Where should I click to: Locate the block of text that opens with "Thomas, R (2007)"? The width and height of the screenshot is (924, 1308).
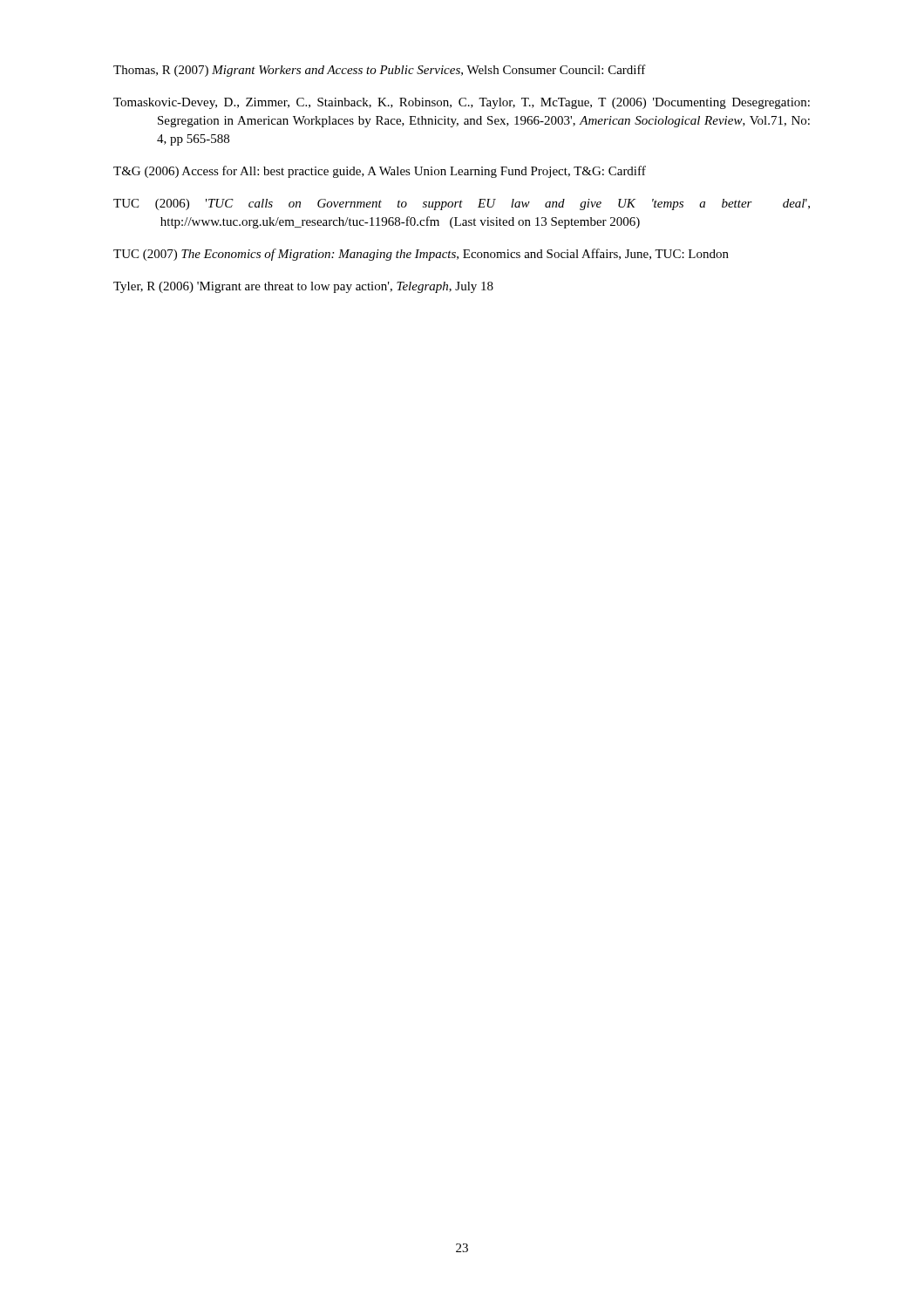[x=462, y=70]
